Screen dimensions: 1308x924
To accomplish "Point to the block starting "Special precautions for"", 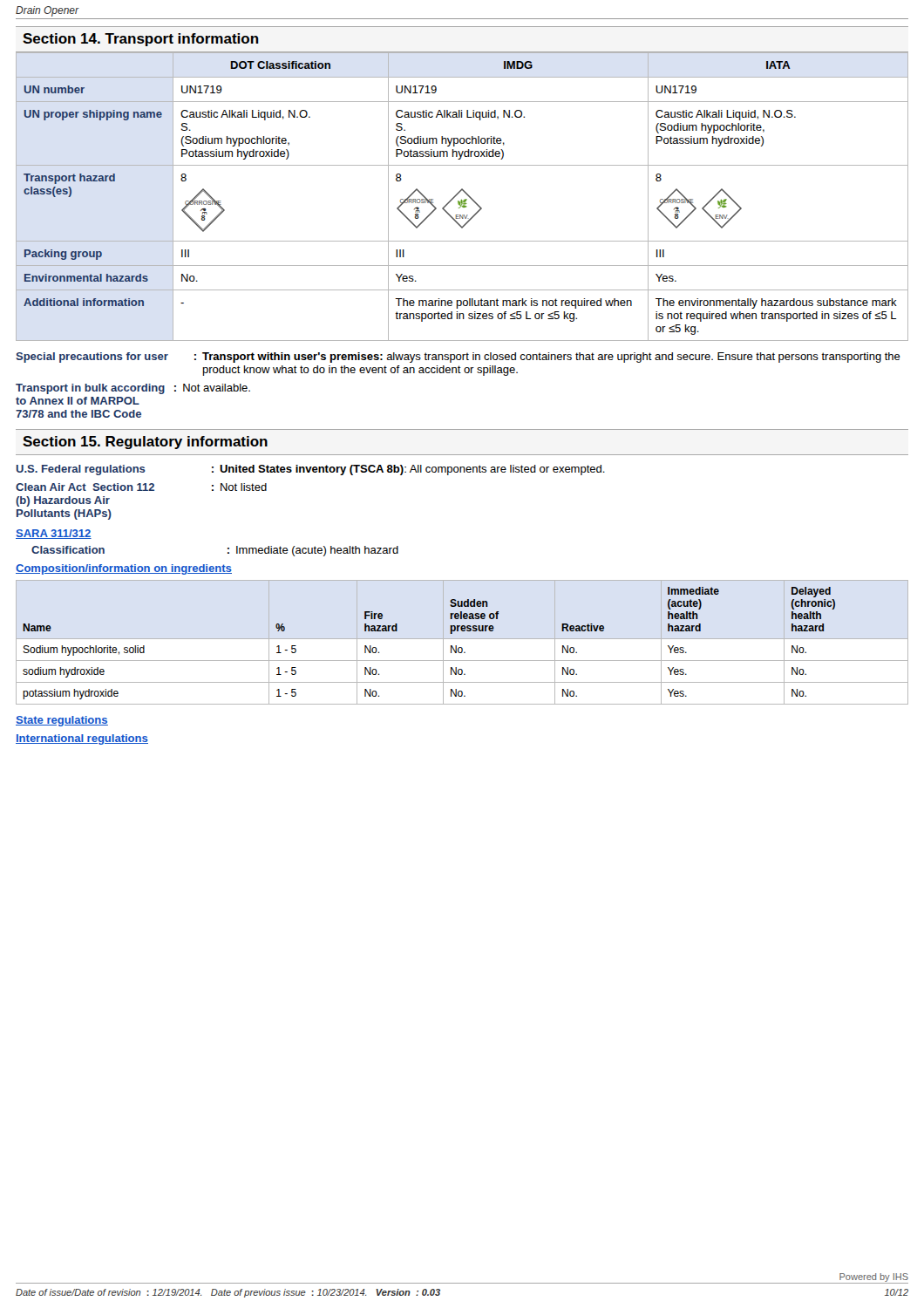I will [462, 363].
